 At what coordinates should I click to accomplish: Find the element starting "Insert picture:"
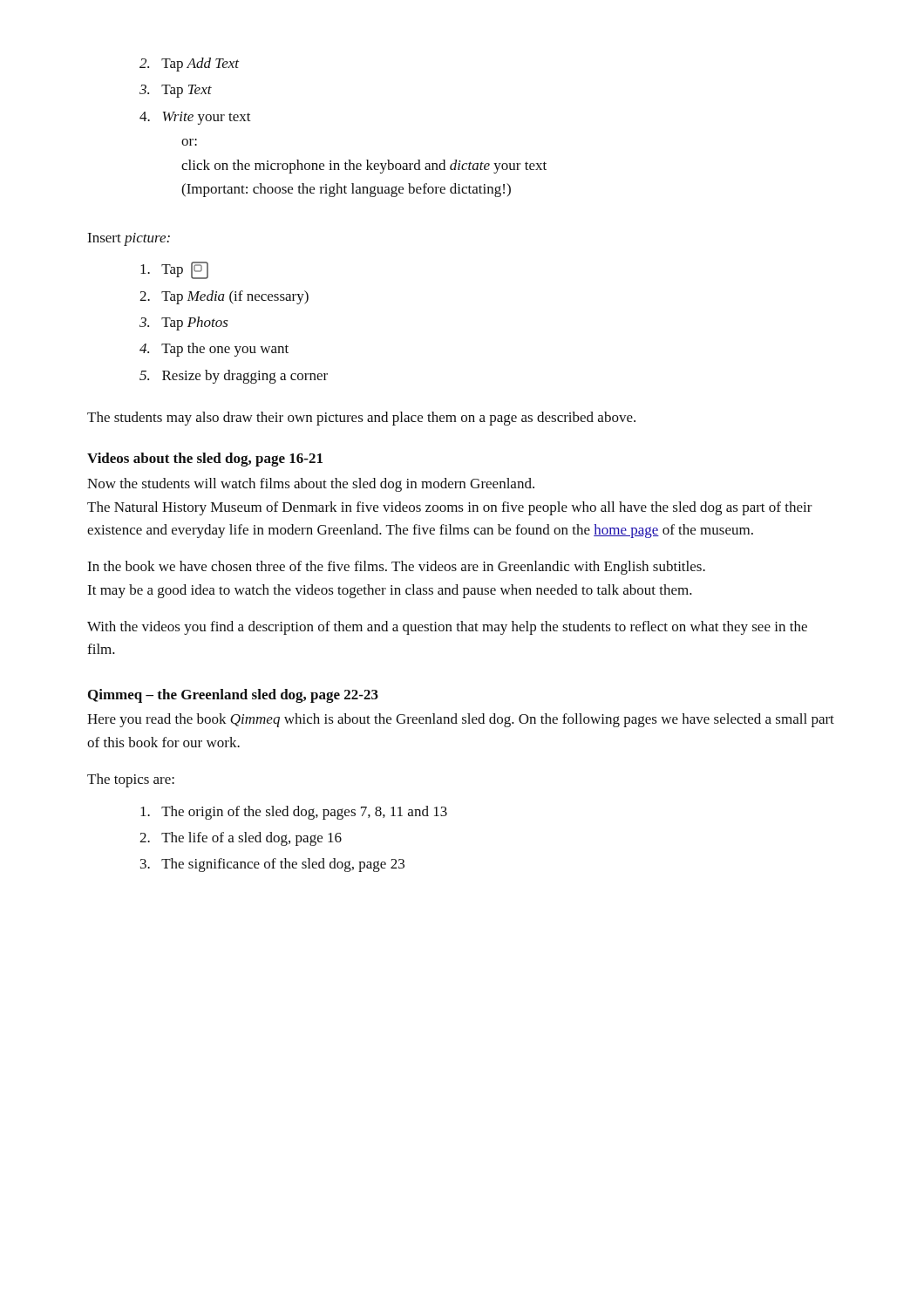click(x=129, y=238)
